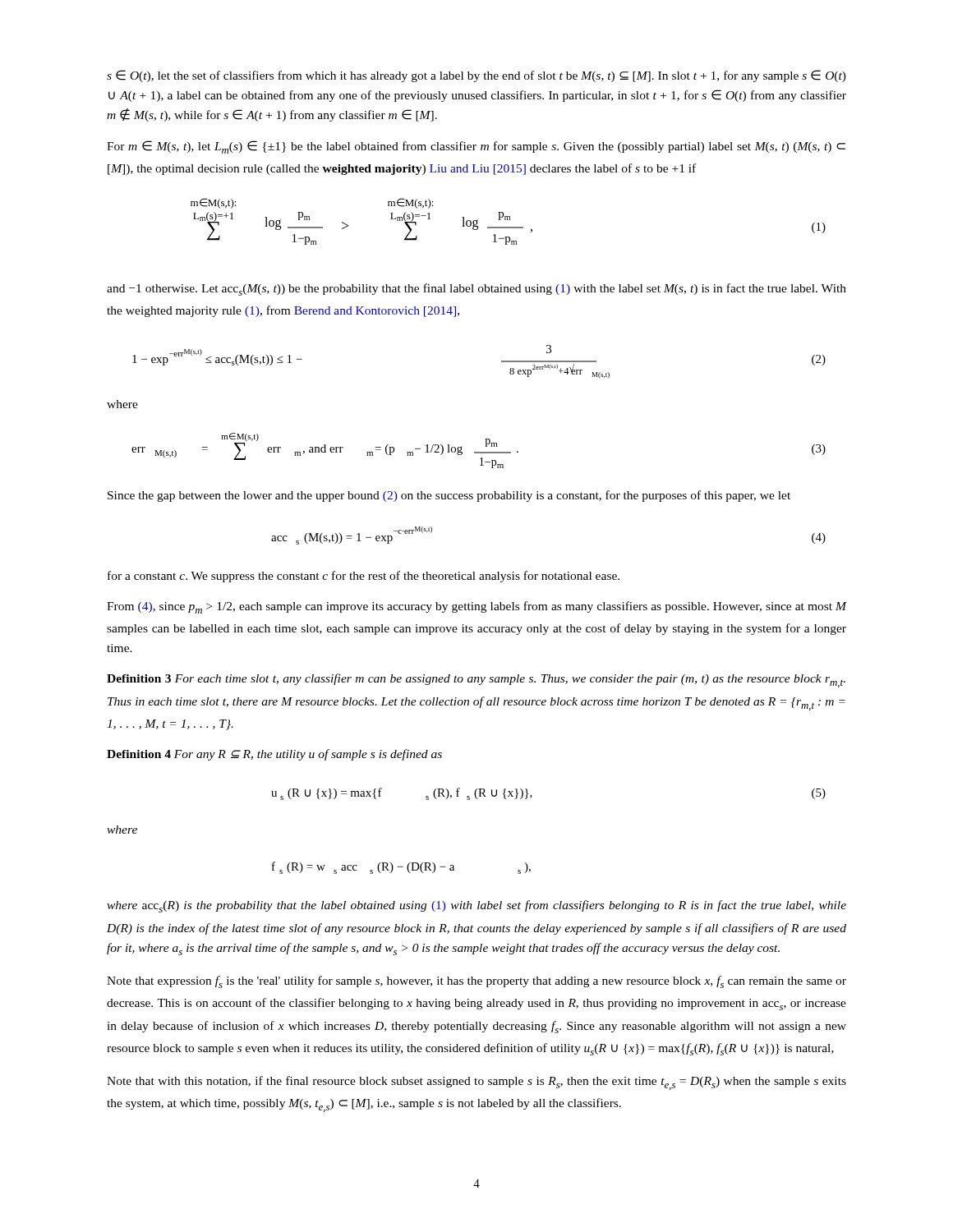Select the block starting "Note that with this notation,"
The image size is (953, 1232).
click(x=476, y=1093)
